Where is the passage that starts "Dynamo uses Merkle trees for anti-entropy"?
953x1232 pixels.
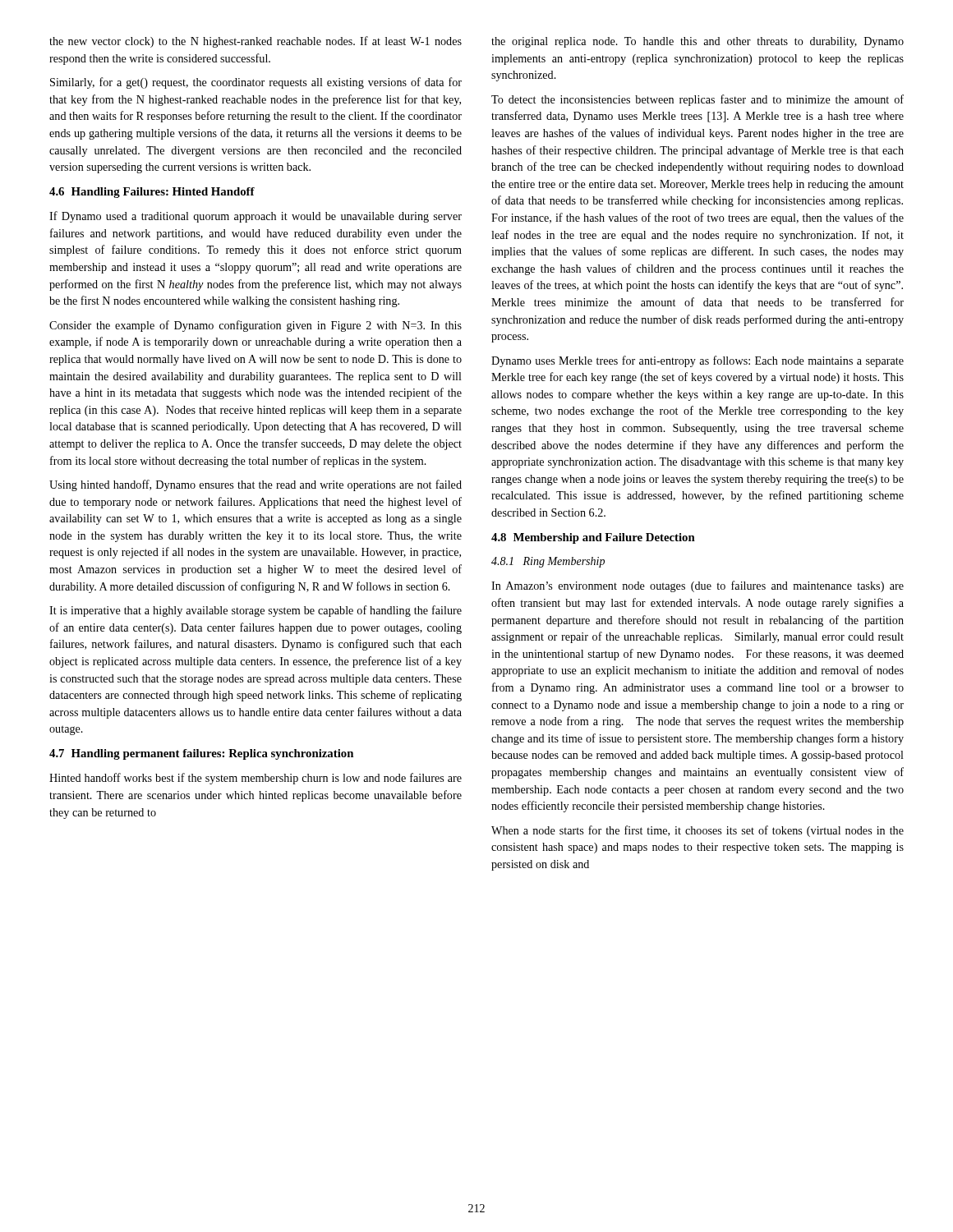(x=698, y=437)
